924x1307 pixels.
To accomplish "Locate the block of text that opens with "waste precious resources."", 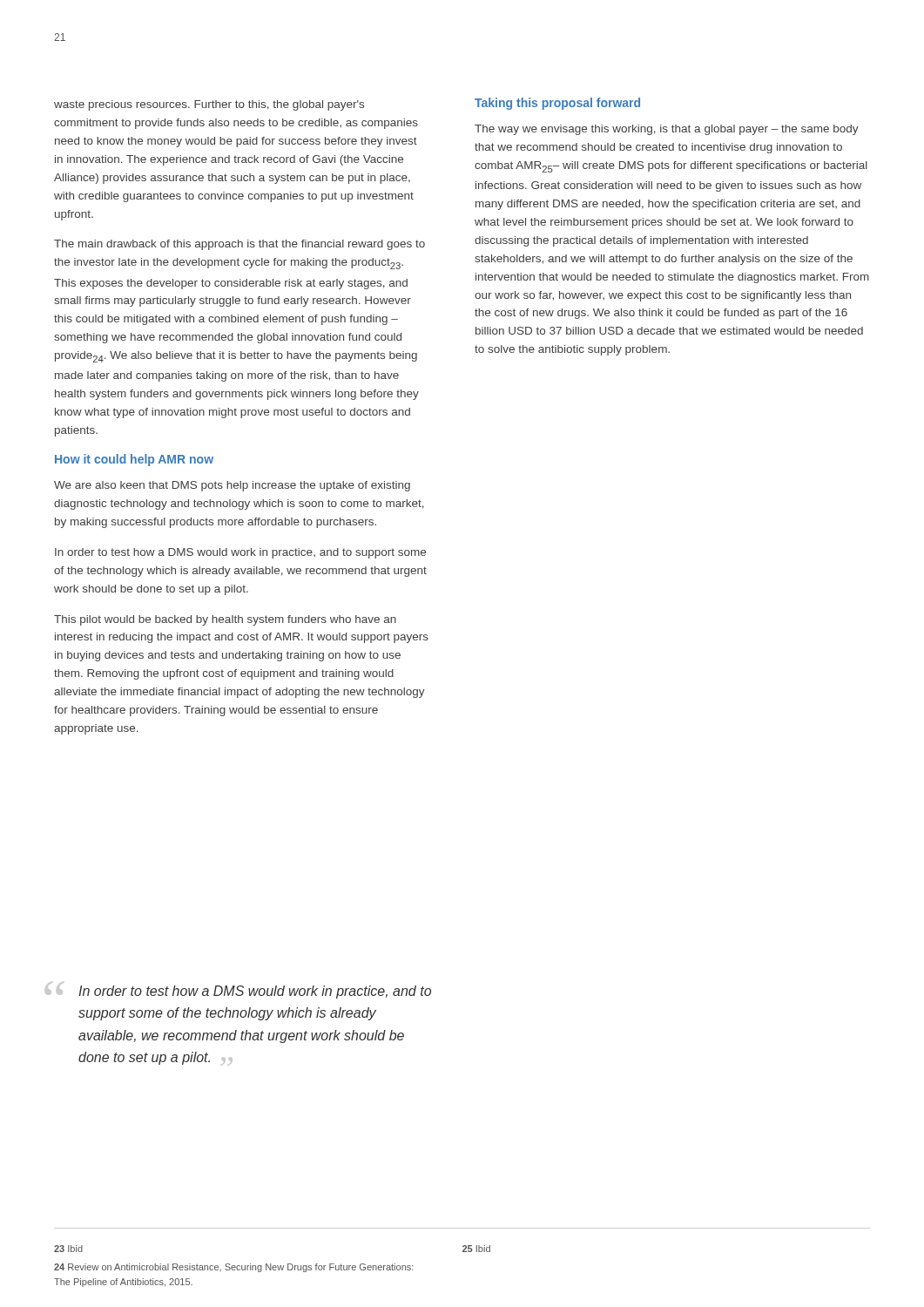I will coord(241,160).
